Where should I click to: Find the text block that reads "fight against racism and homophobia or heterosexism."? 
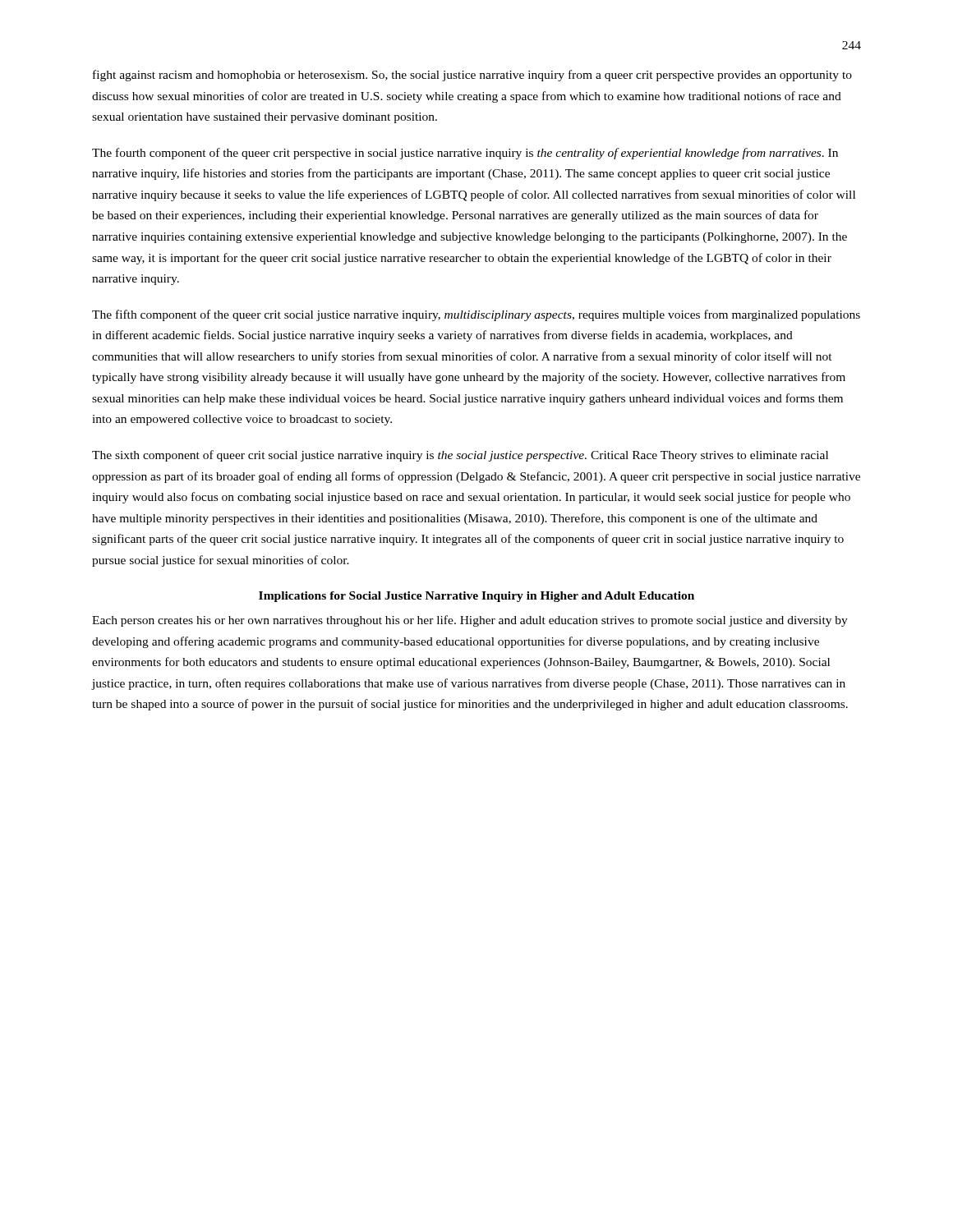(x=472, y=95)
